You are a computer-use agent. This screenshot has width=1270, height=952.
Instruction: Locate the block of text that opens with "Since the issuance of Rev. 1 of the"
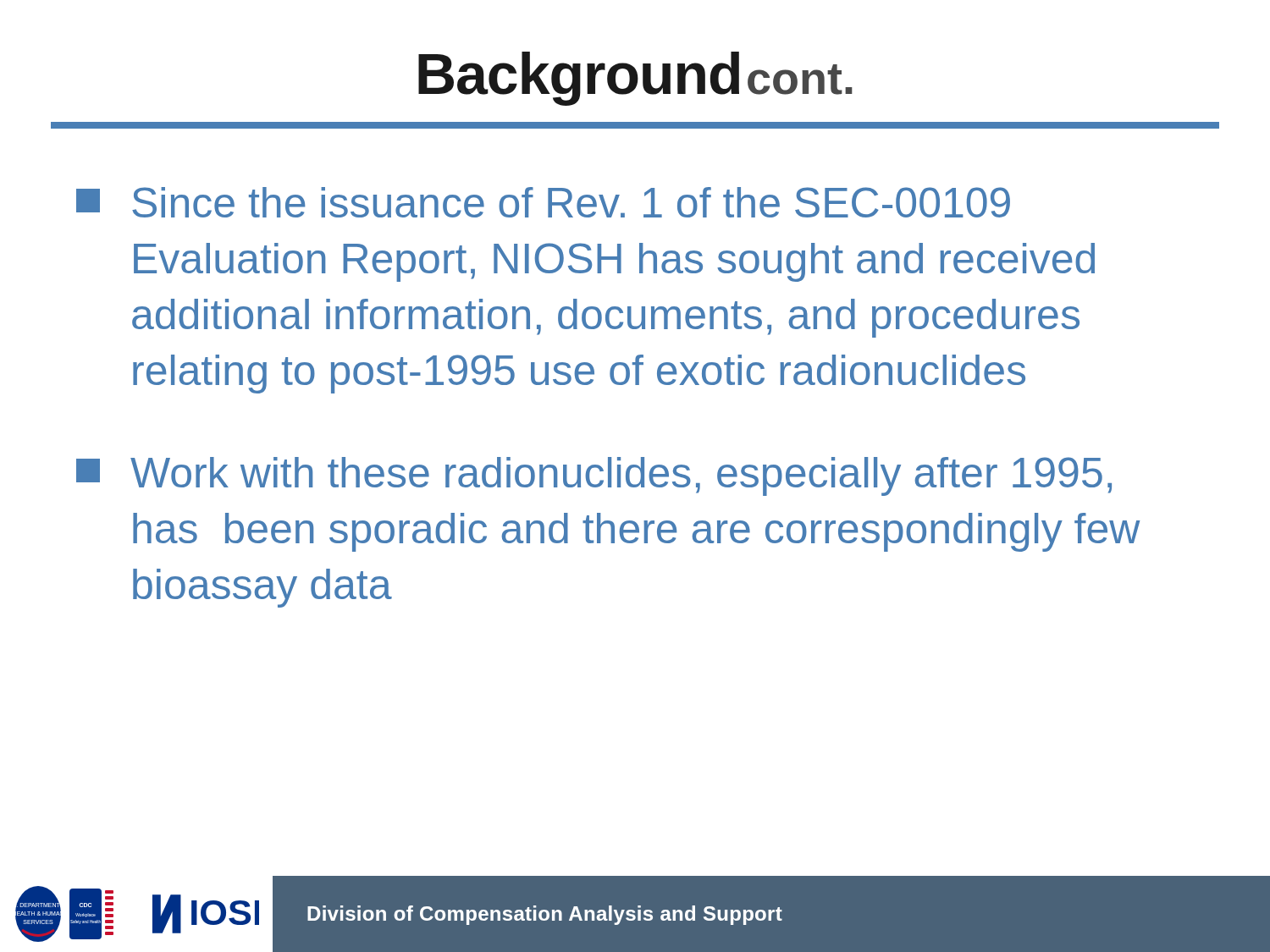[x=635, y=287]
